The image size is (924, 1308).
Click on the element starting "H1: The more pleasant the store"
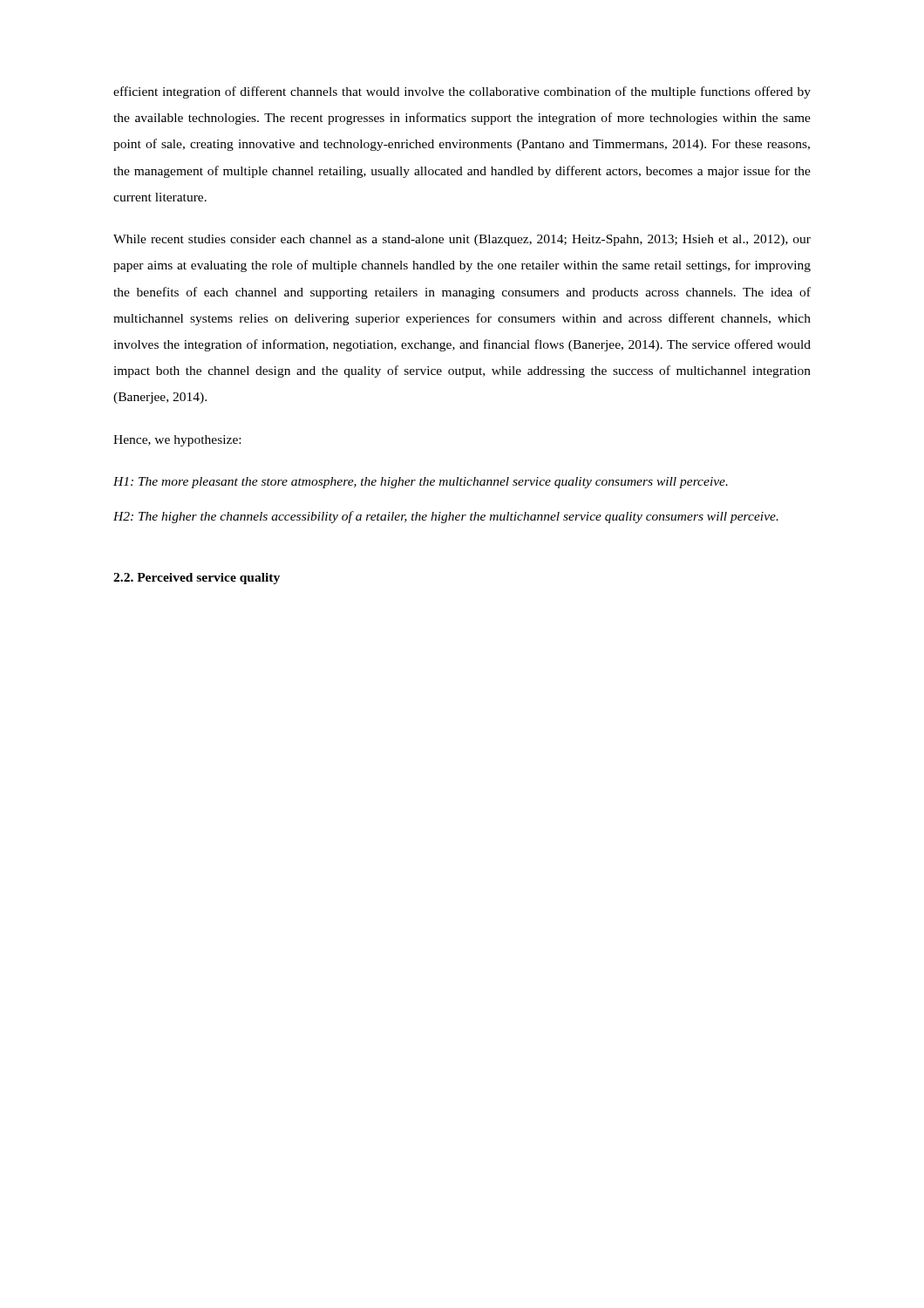[x=462, y=481]
